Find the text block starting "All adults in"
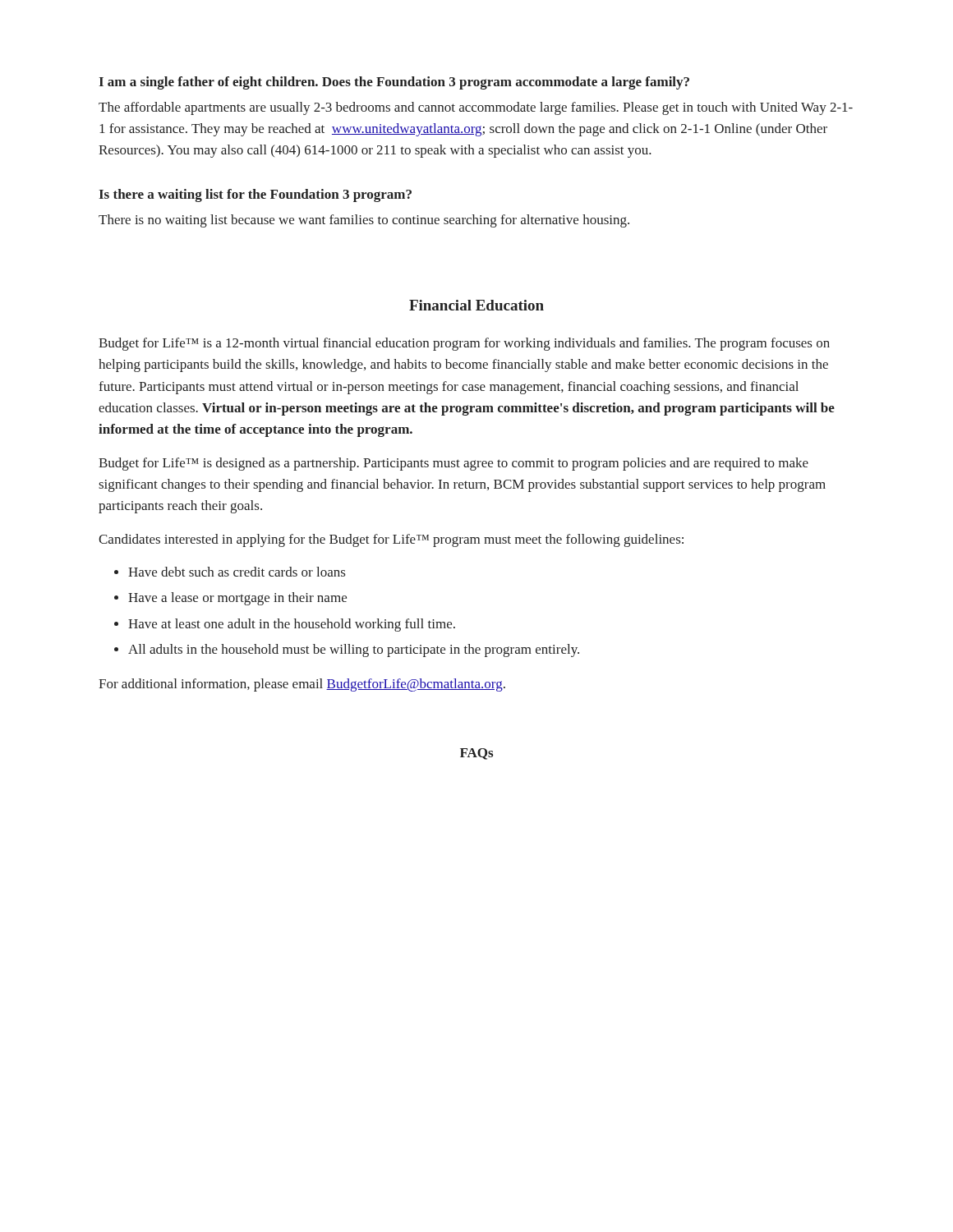Image resolution: width=953 pixels, height=1232 pixels. (x=354, y=649)
